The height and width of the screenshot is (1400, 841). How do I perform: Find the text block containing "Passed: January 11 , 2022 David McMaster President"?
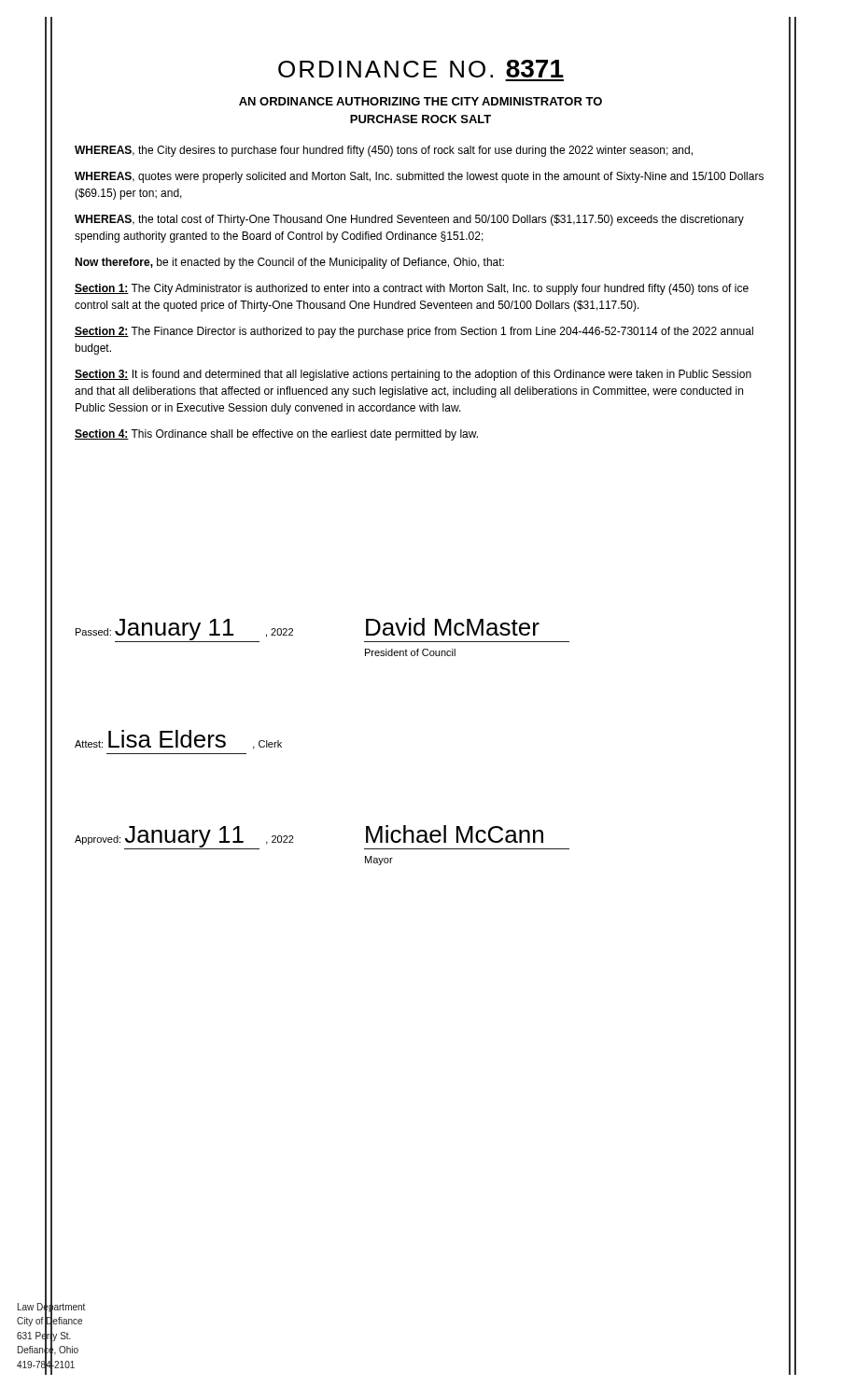(420, 654)
